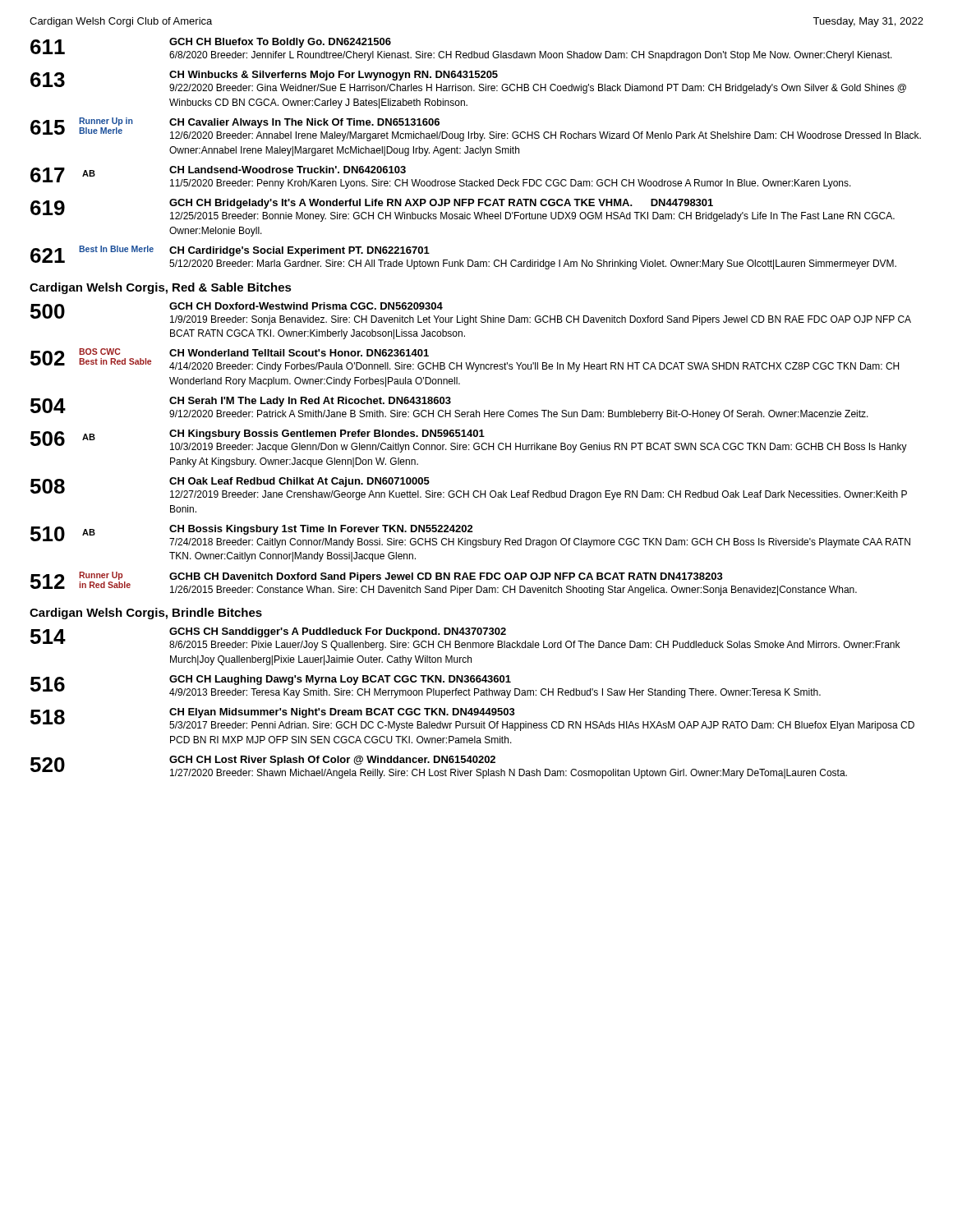Click on the text block that reads "615 Runner Up in Blue Merle CH Cavalier"
The width and height of the screenshot is (953, 1232).
click(476, 137)
